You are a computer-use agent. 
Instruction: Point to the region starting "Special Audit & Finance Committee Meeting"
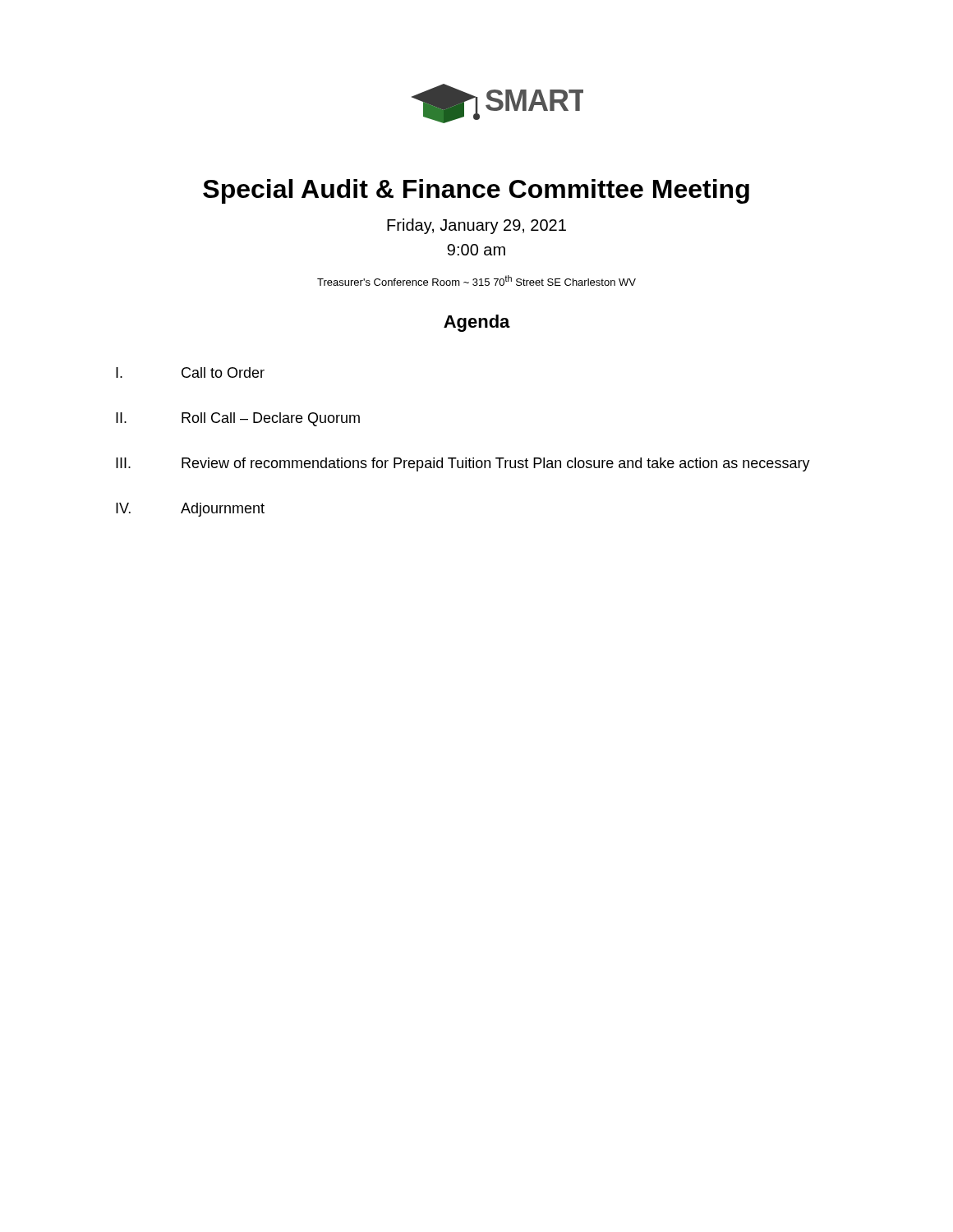coord(476,189)
